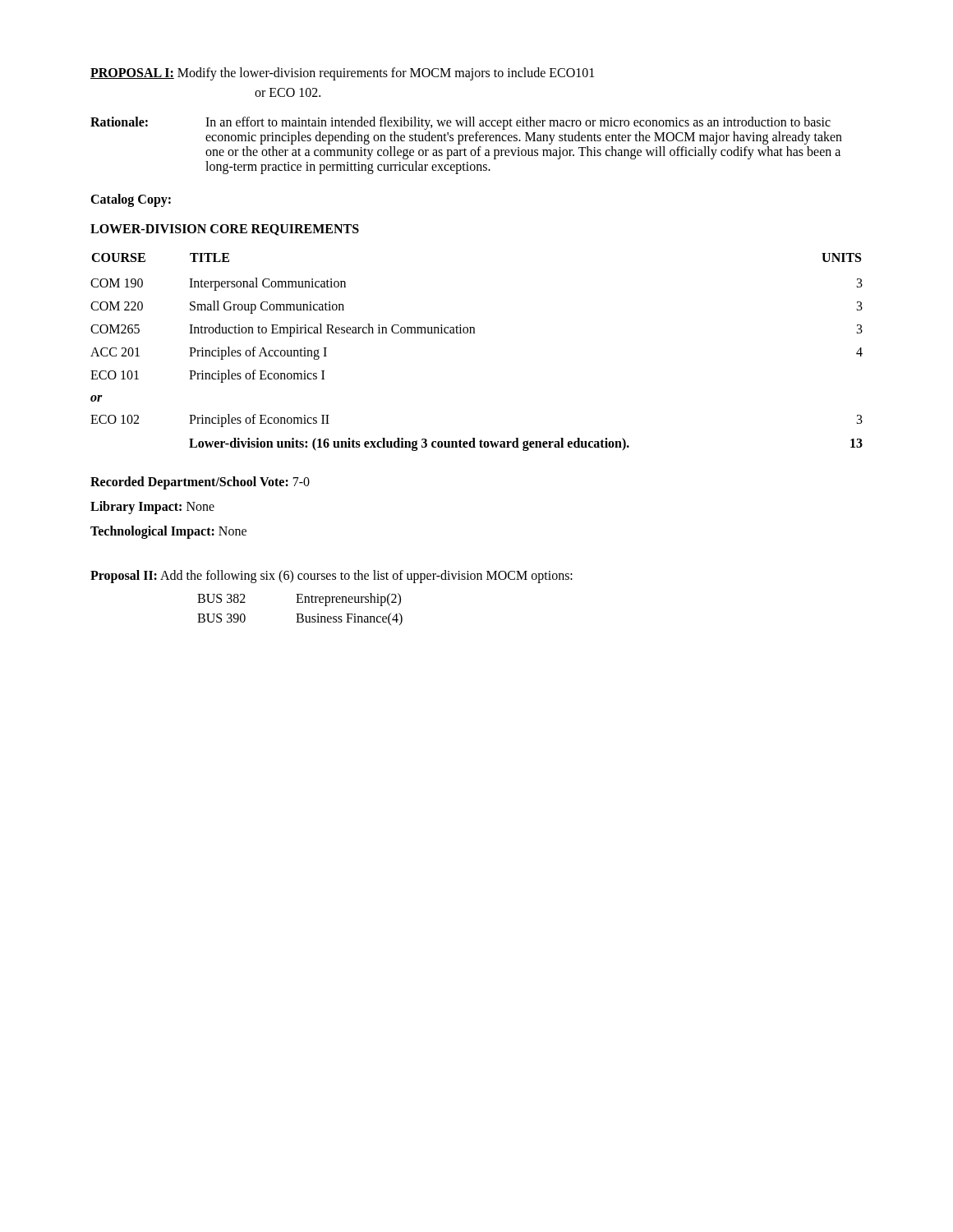Click on the table containing "Lower-division units: (16 units"

pos(476,352)
